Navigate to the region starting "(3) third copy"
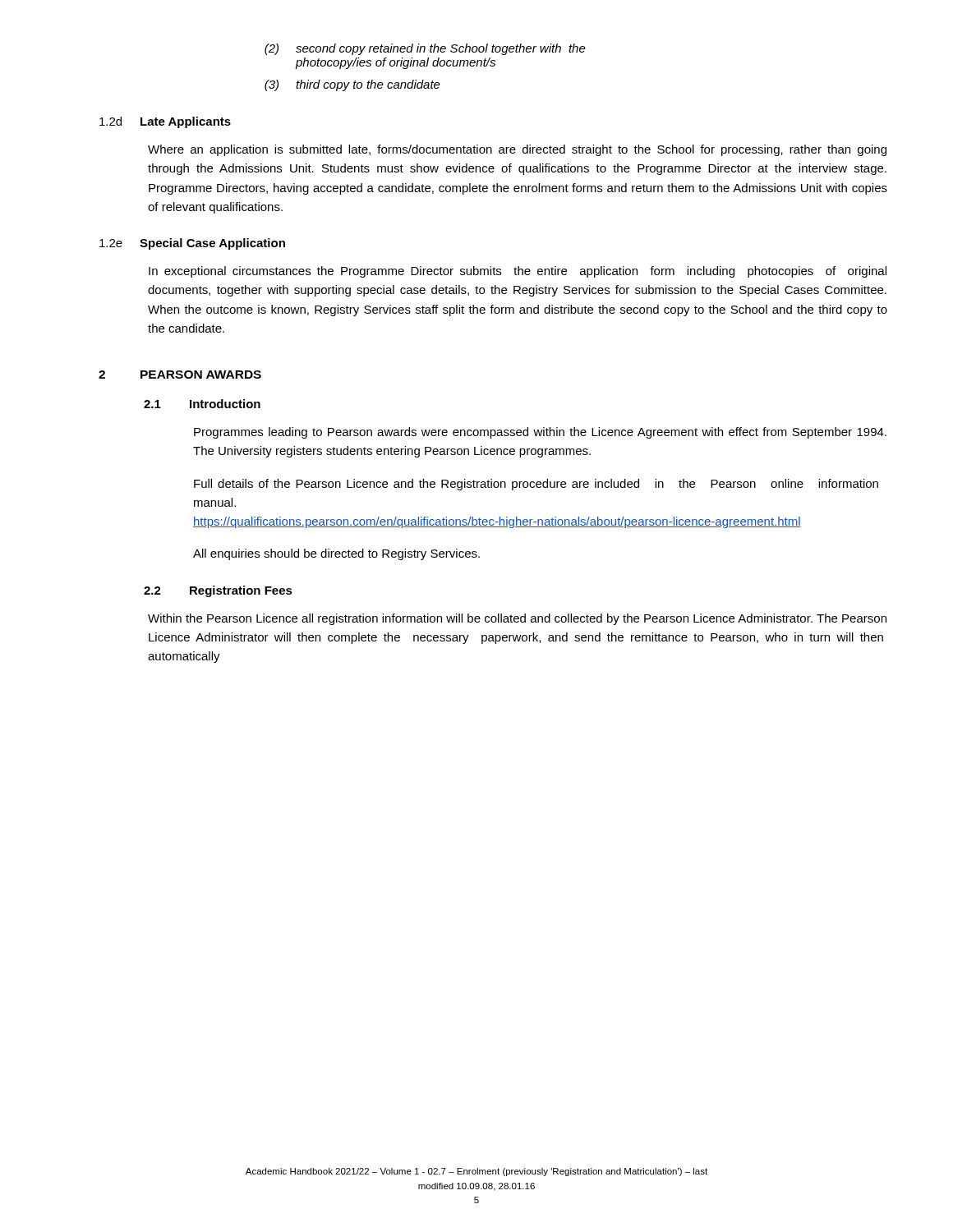 (352, 85)
